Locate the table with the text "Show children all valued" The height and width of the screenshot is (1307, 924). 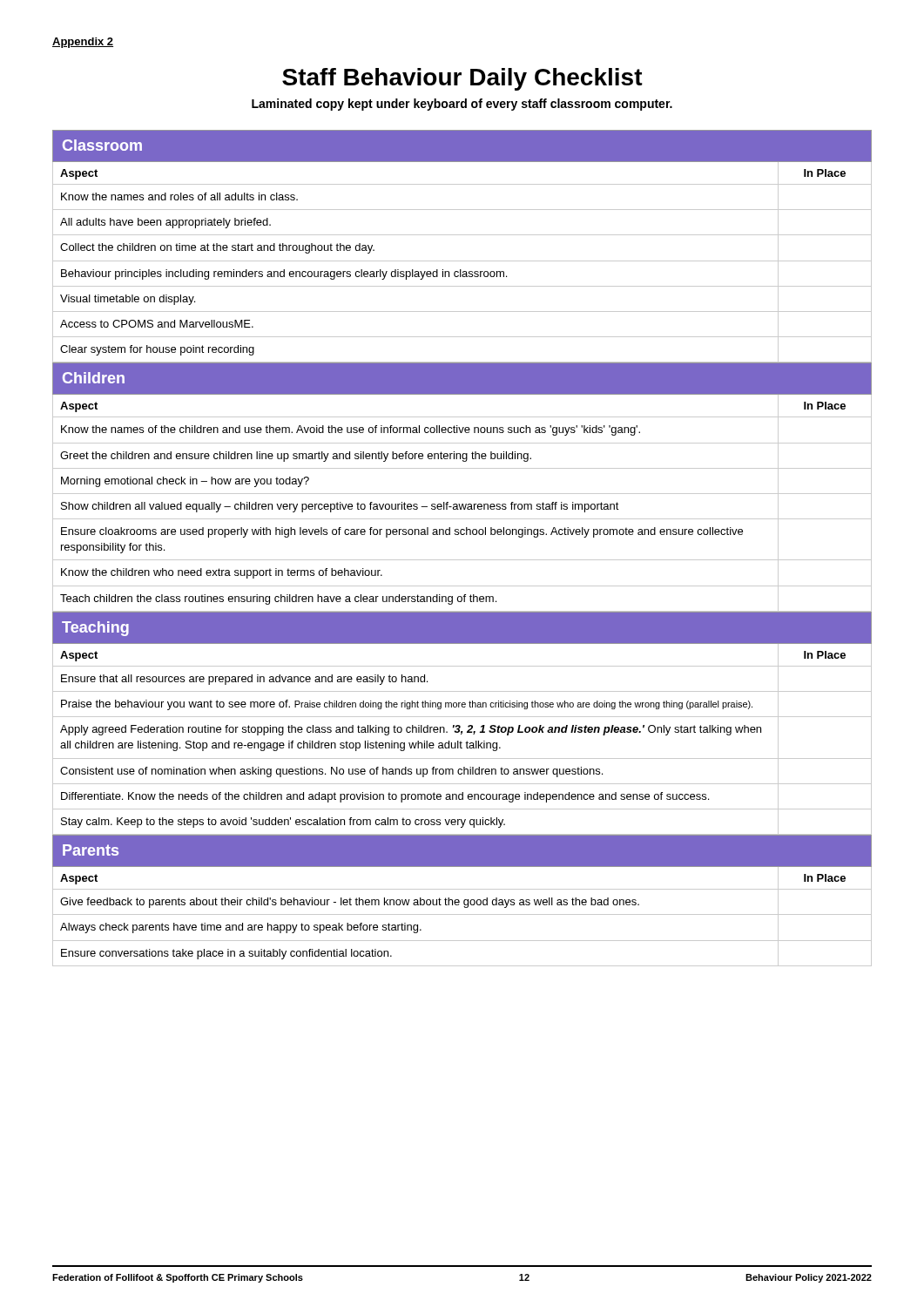(x=462, y=487)
